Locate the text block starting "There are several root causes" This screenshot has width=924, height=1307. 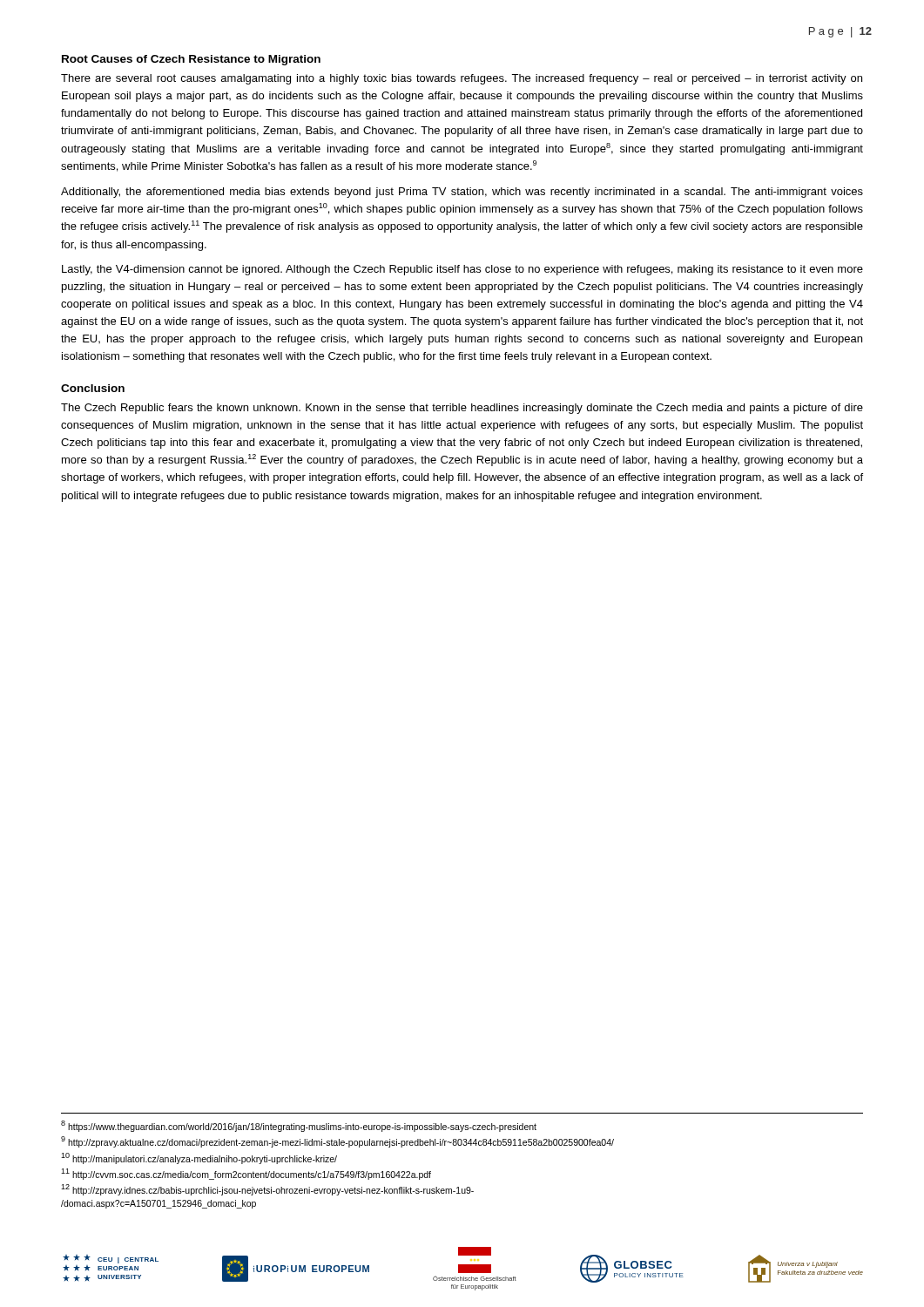[x=462, y=122]
